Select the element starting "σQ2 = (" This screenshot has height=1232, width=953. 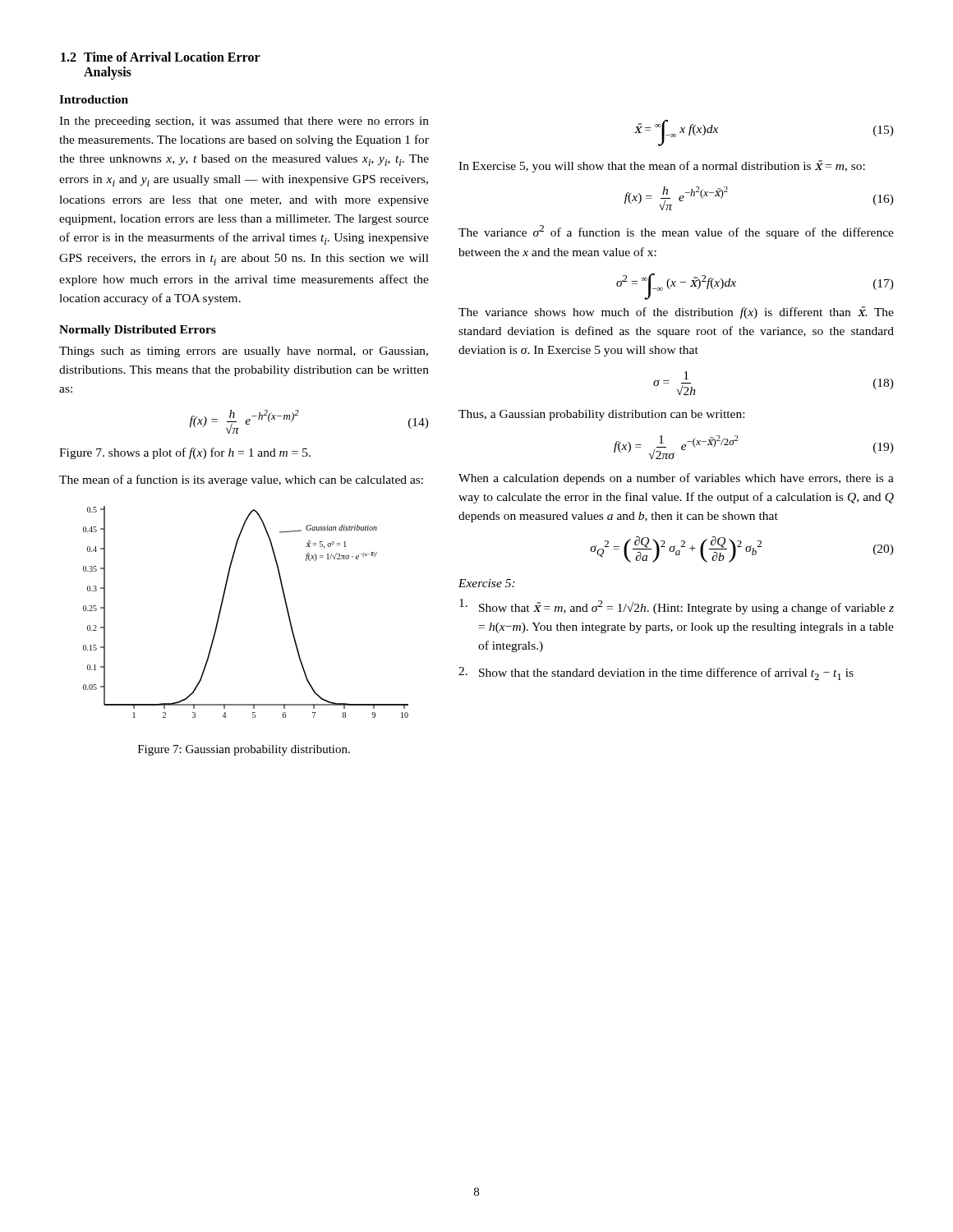(x=742, y=549)
